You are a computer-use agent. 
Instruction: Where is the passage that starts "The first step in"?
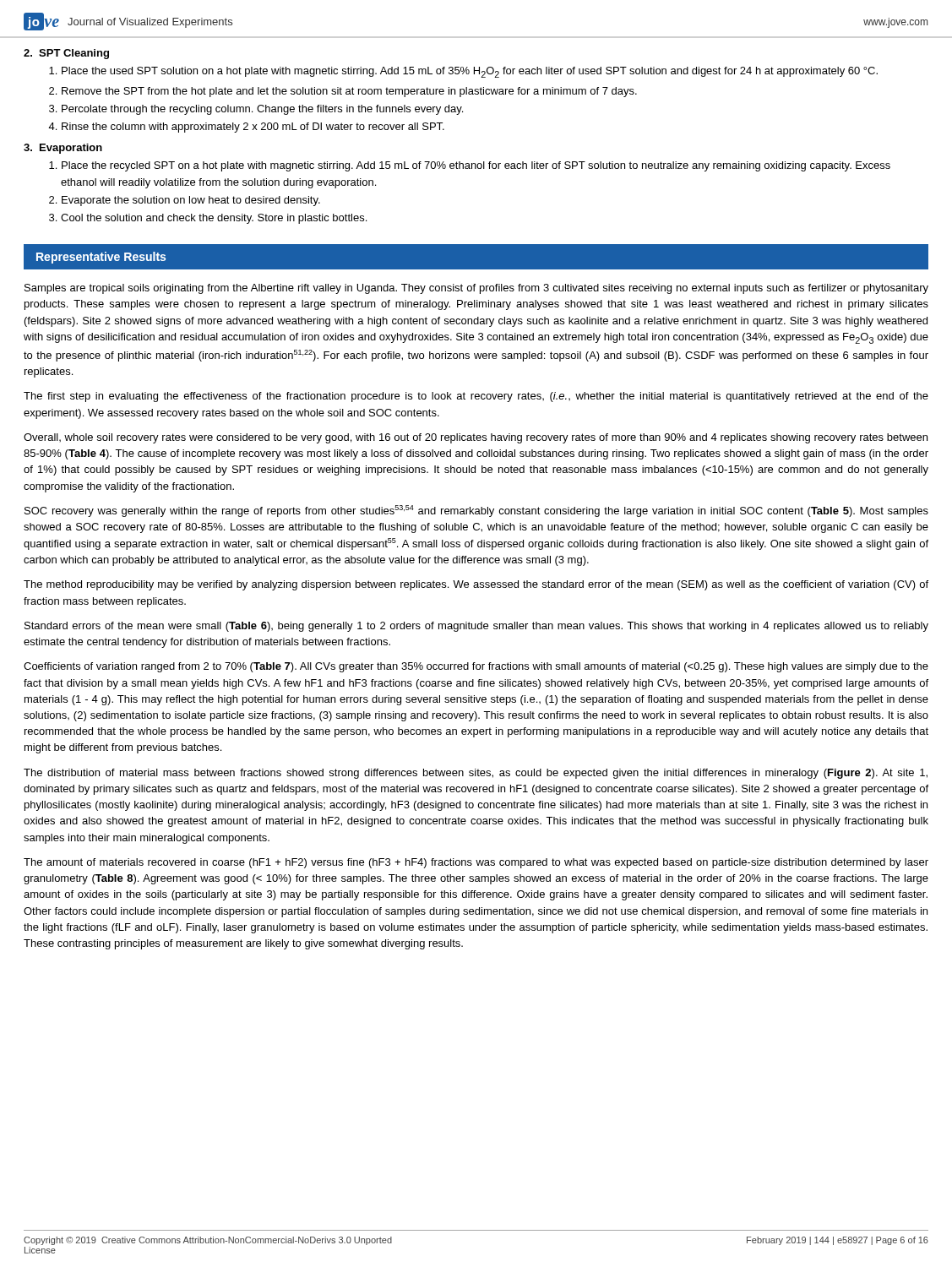[476, 404]
